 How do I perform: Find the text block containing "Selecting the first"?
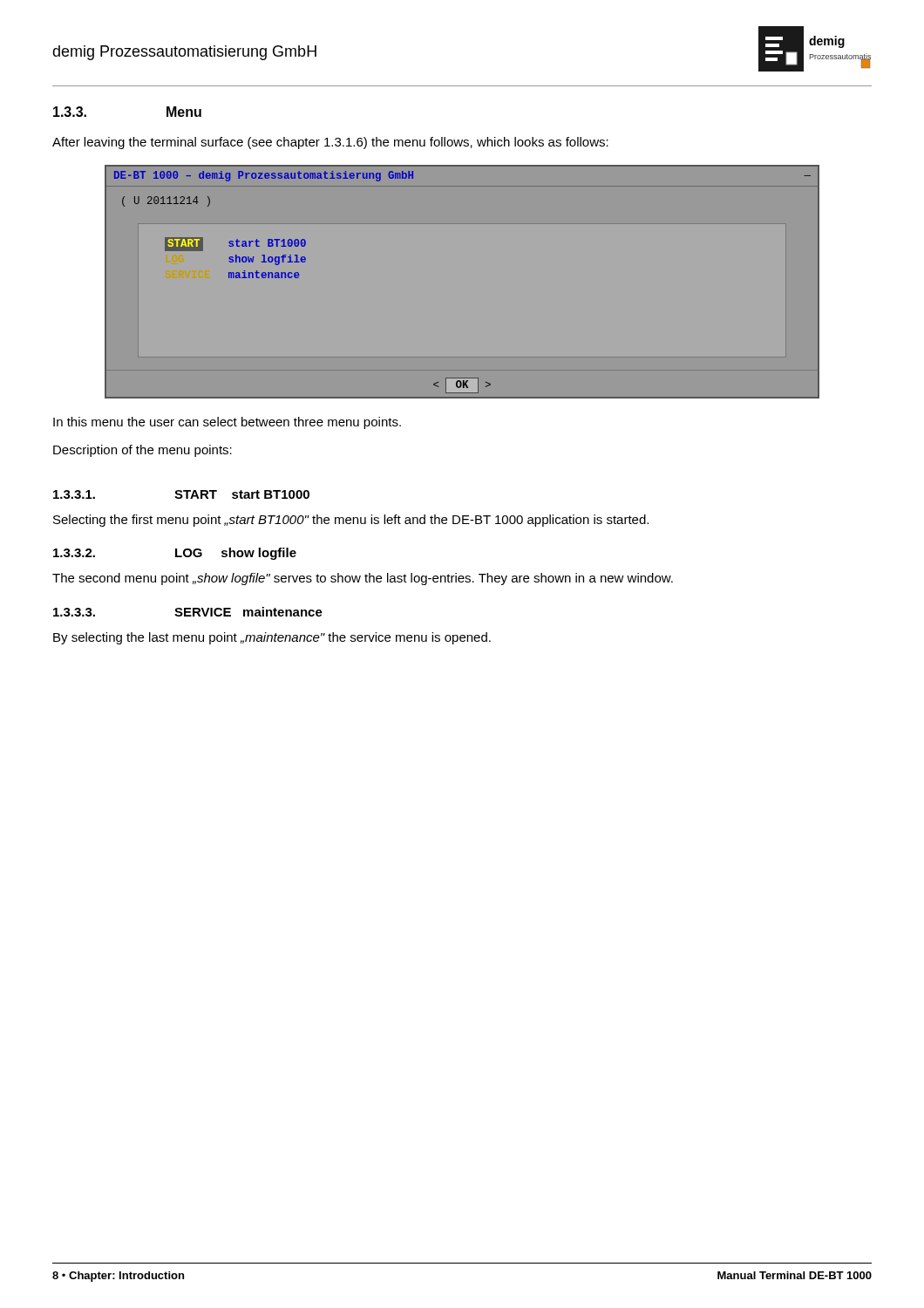351,519
